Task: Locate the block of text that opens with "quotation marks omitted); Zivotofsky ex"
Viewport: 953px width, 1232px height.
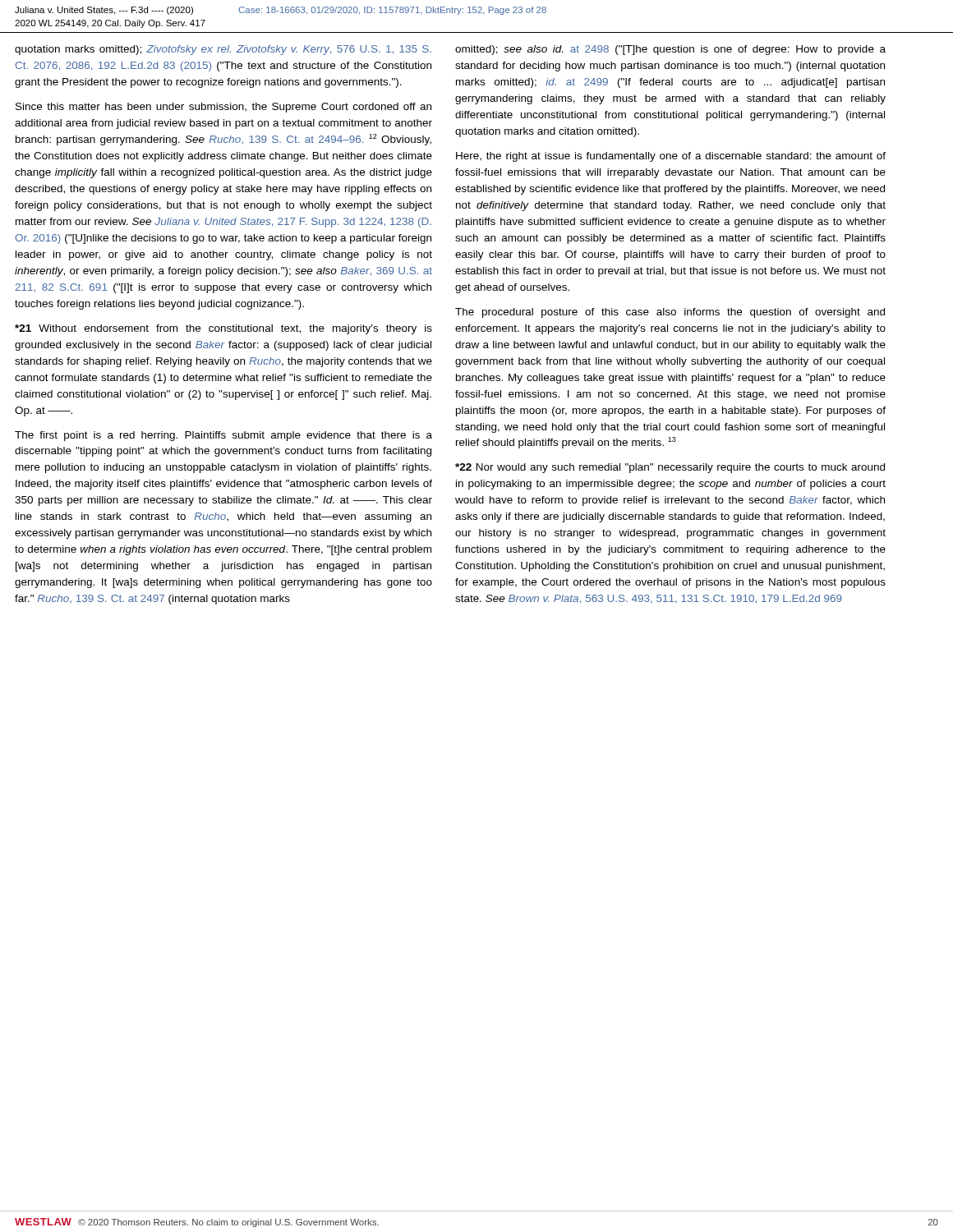Action: click(223, 324)
